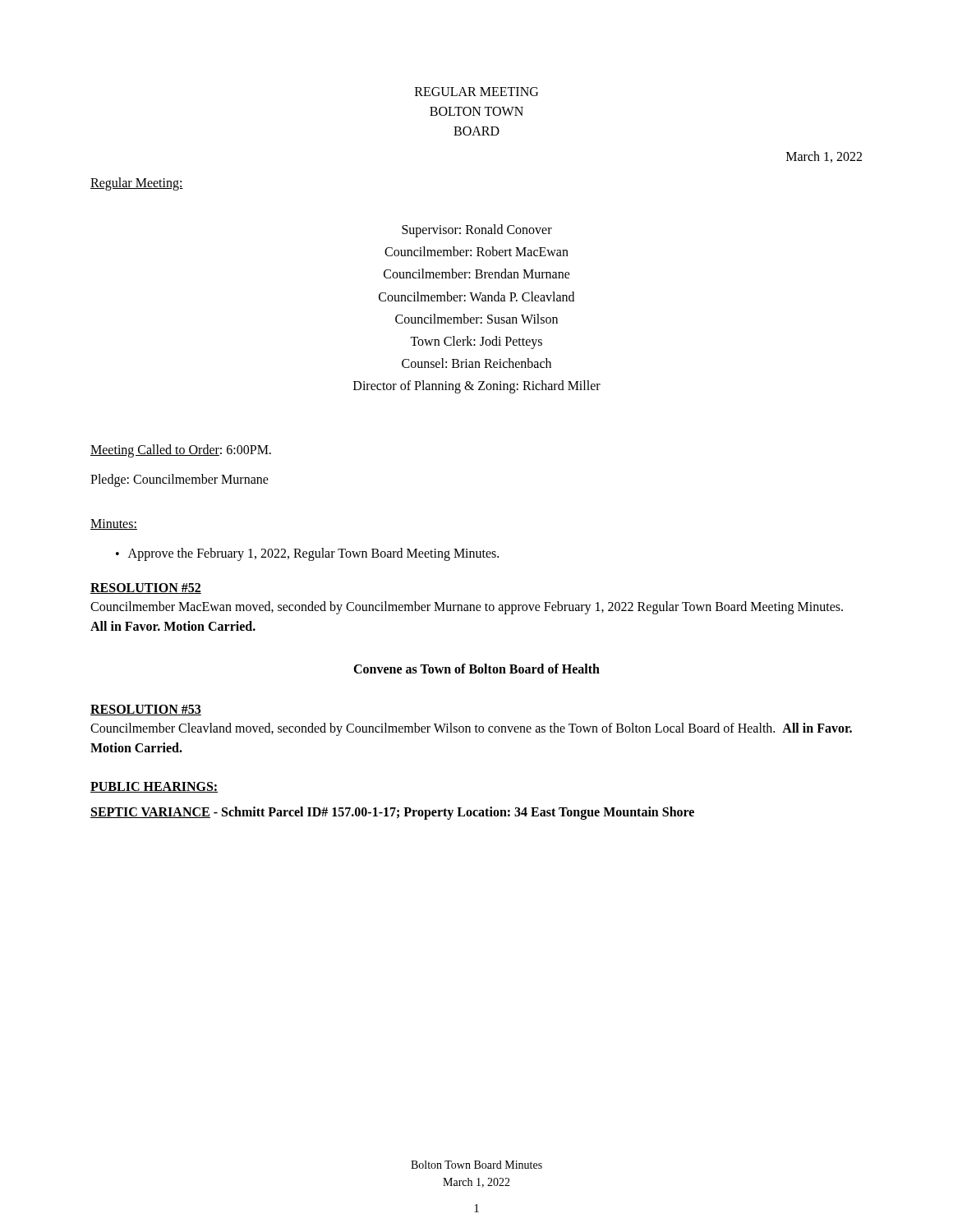Click on the element starting "• Approve the February 1,"
Viewport: 953px width, 1232px height.
[x=307, y=554]
